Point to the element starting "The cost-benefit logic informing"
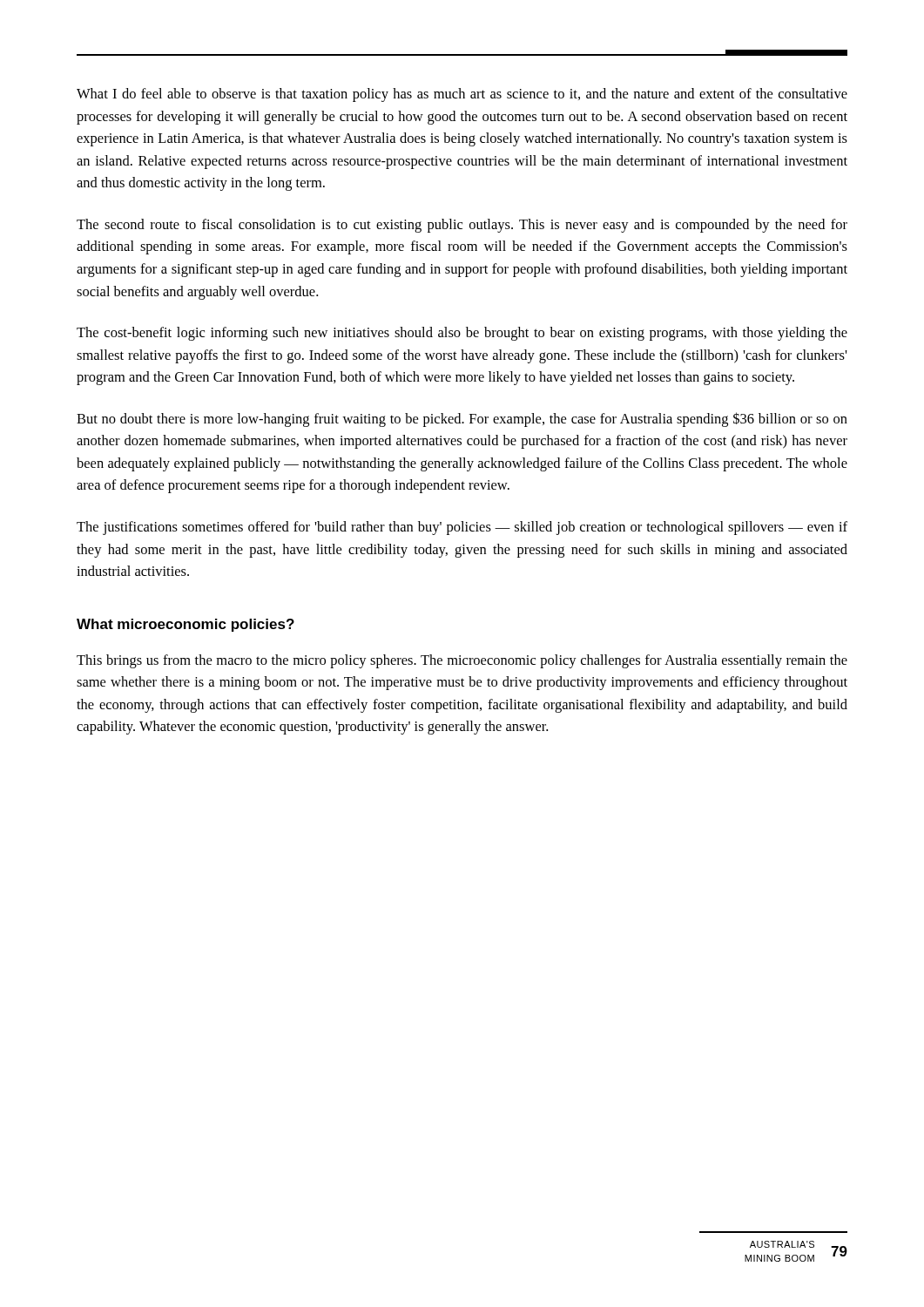 click(462, 355)
